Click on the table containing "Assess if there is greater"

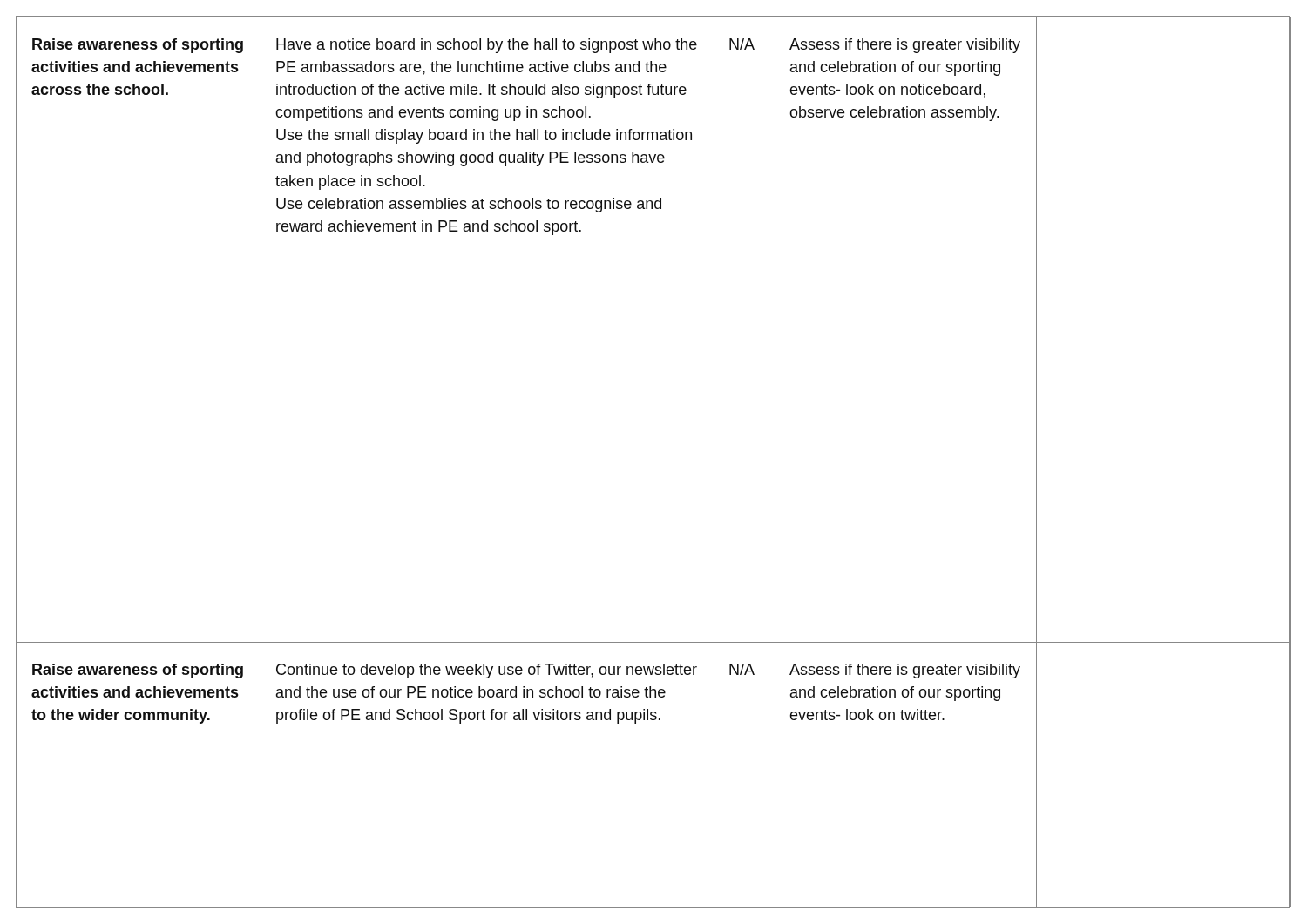pyautogui.click(x=653, y=462)
